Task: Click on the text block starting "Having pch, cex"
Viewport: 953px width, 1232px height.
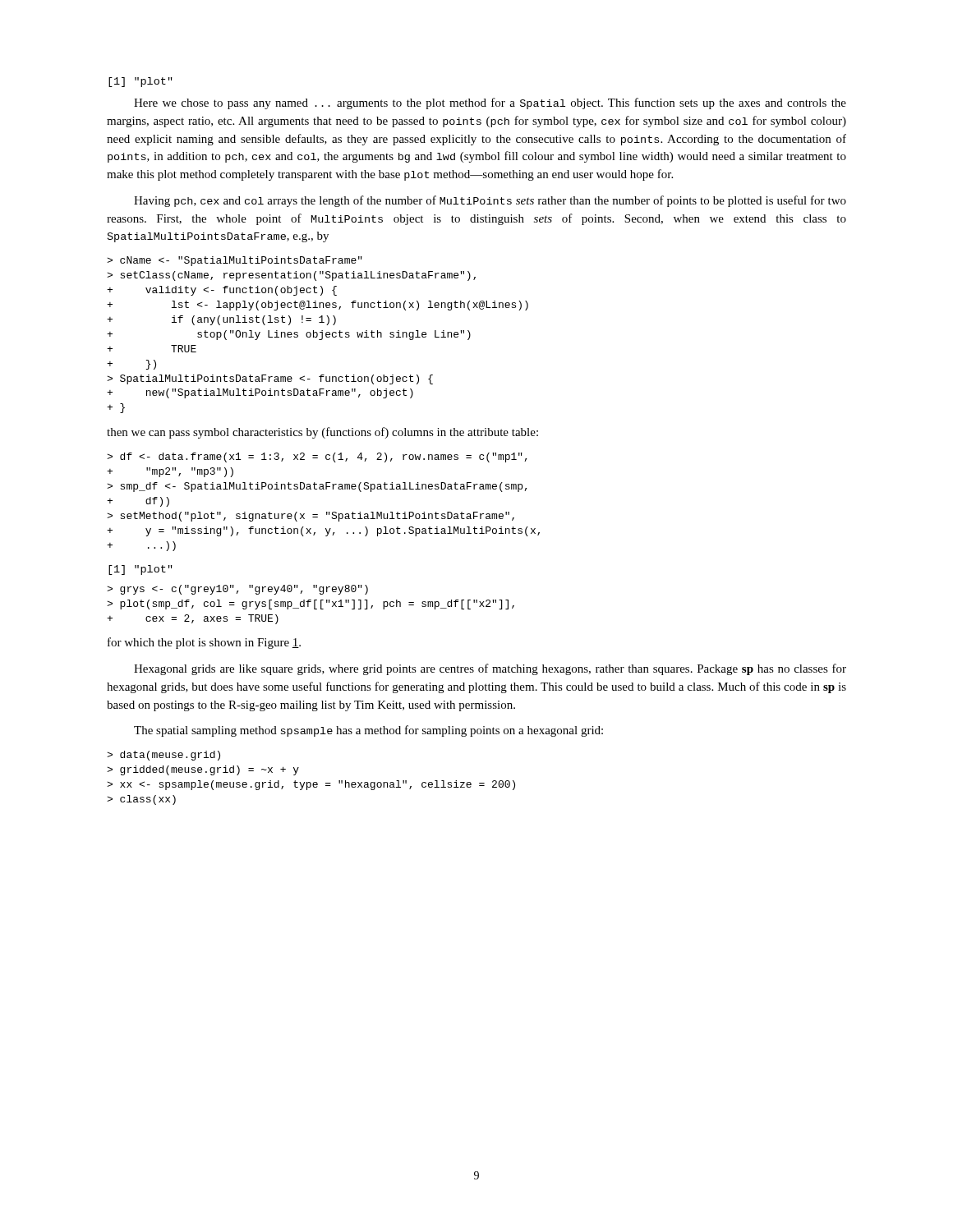Action: [x=476, y=219]
